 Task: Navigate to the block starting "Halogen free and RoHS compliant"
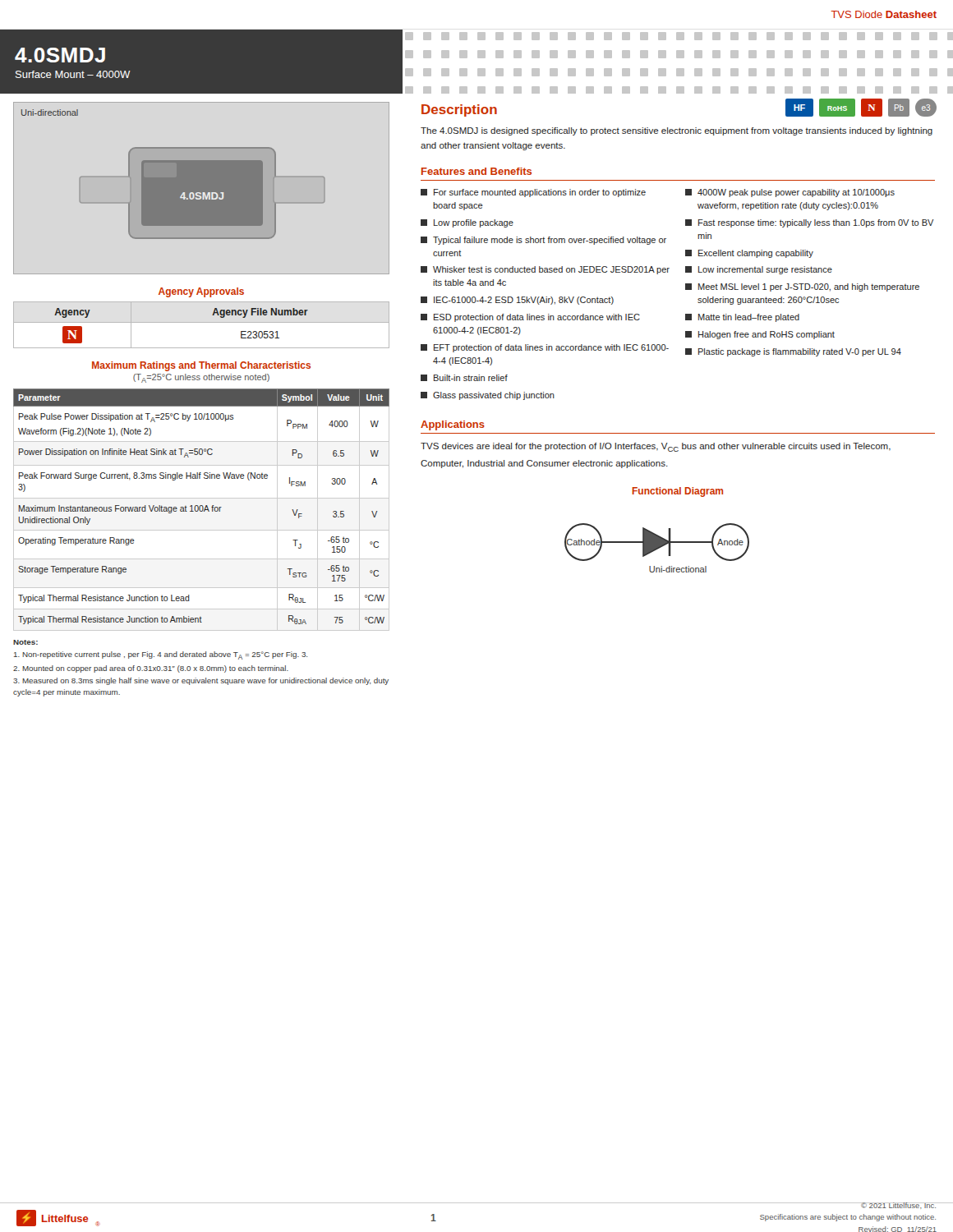(760, 334)
